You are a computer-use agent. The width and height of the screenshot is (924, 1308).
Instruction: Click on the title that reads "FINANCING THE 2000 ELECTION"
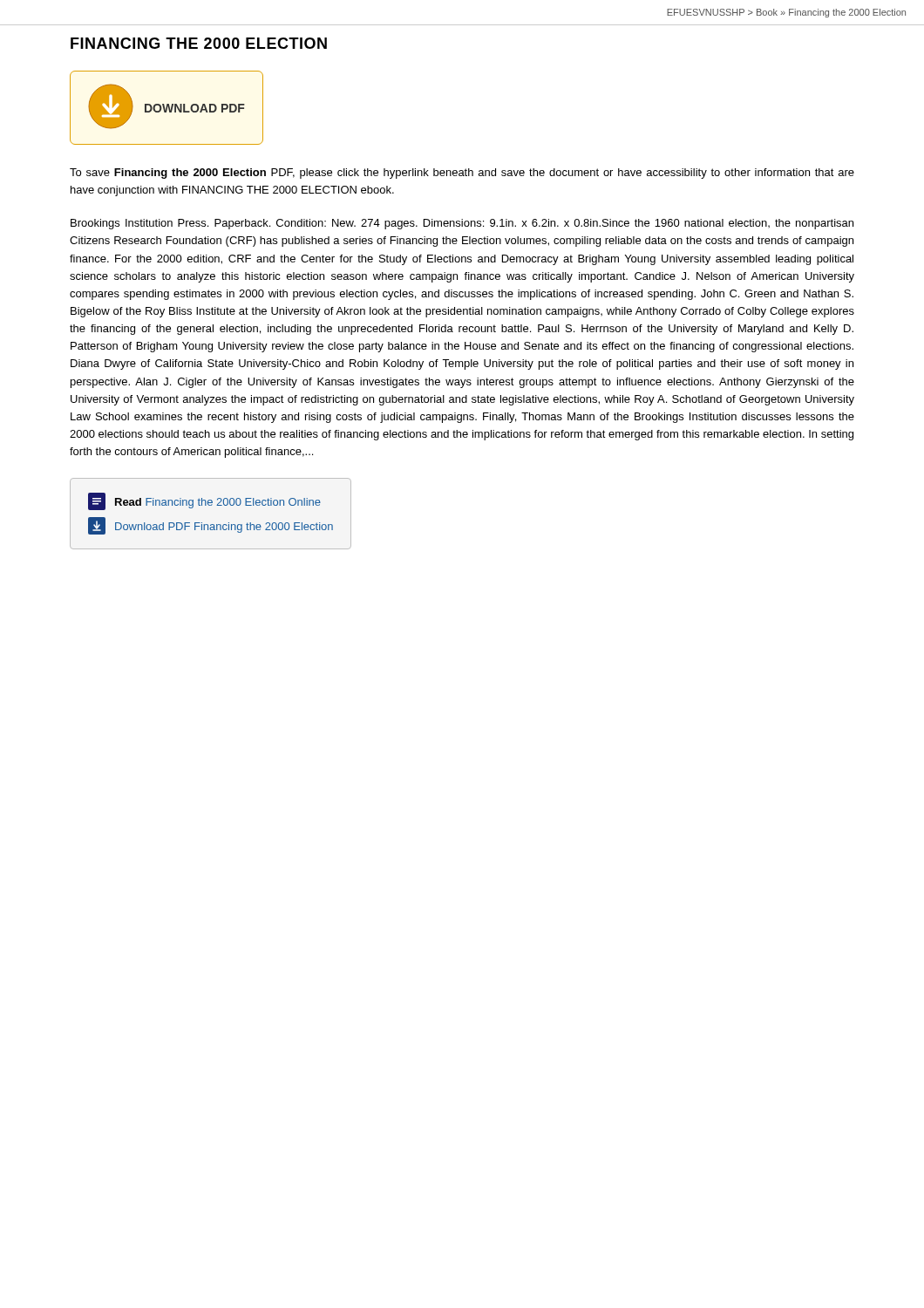(x=199, y=44)
